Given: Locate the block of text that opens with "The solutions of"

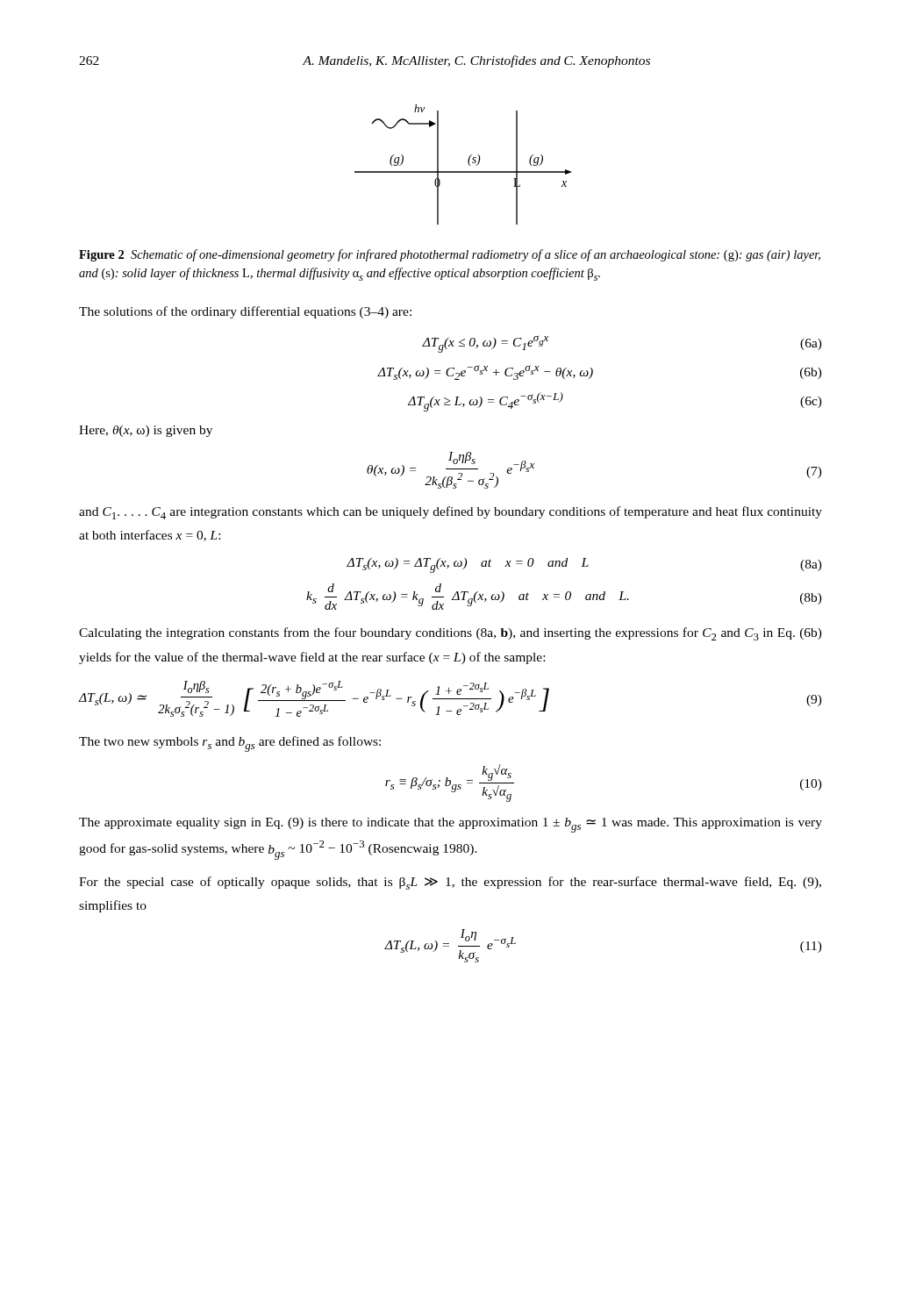Looking at the screenshot, I should pos(246,311).
